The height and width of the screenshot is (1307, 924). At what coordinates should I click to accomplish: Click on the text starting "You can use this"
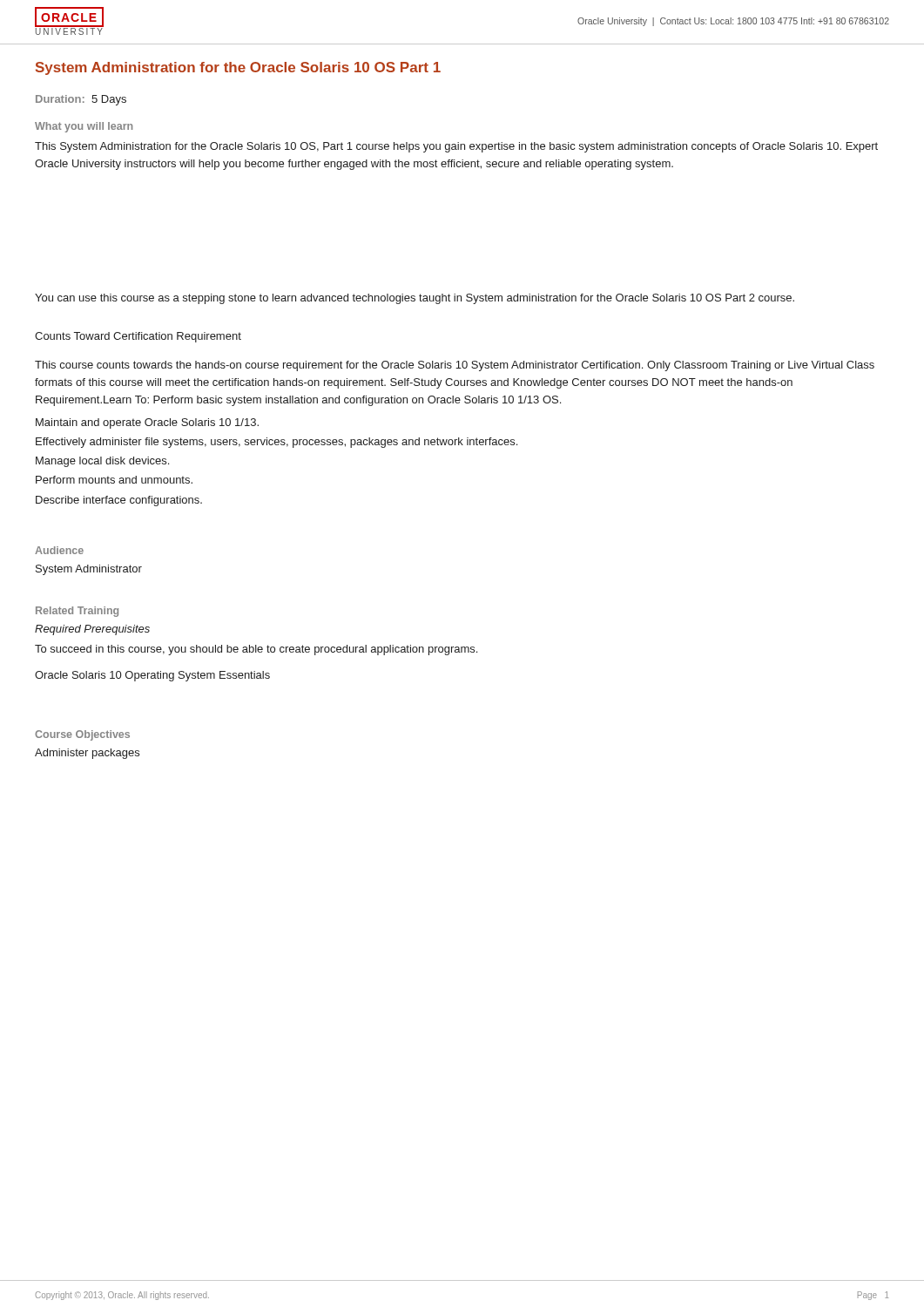(462, 298)
